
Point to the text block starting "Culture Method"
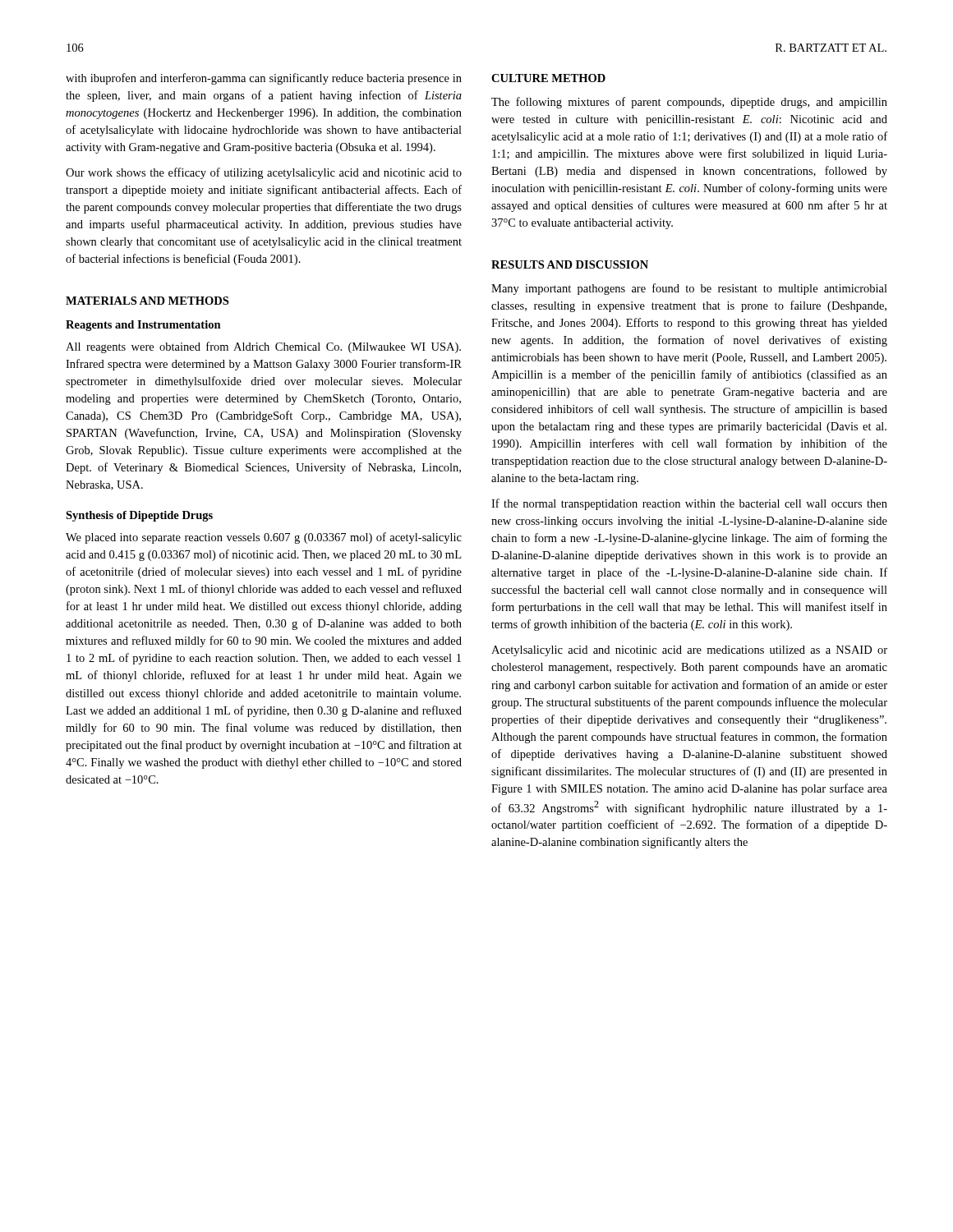click(x=548, y=78)
